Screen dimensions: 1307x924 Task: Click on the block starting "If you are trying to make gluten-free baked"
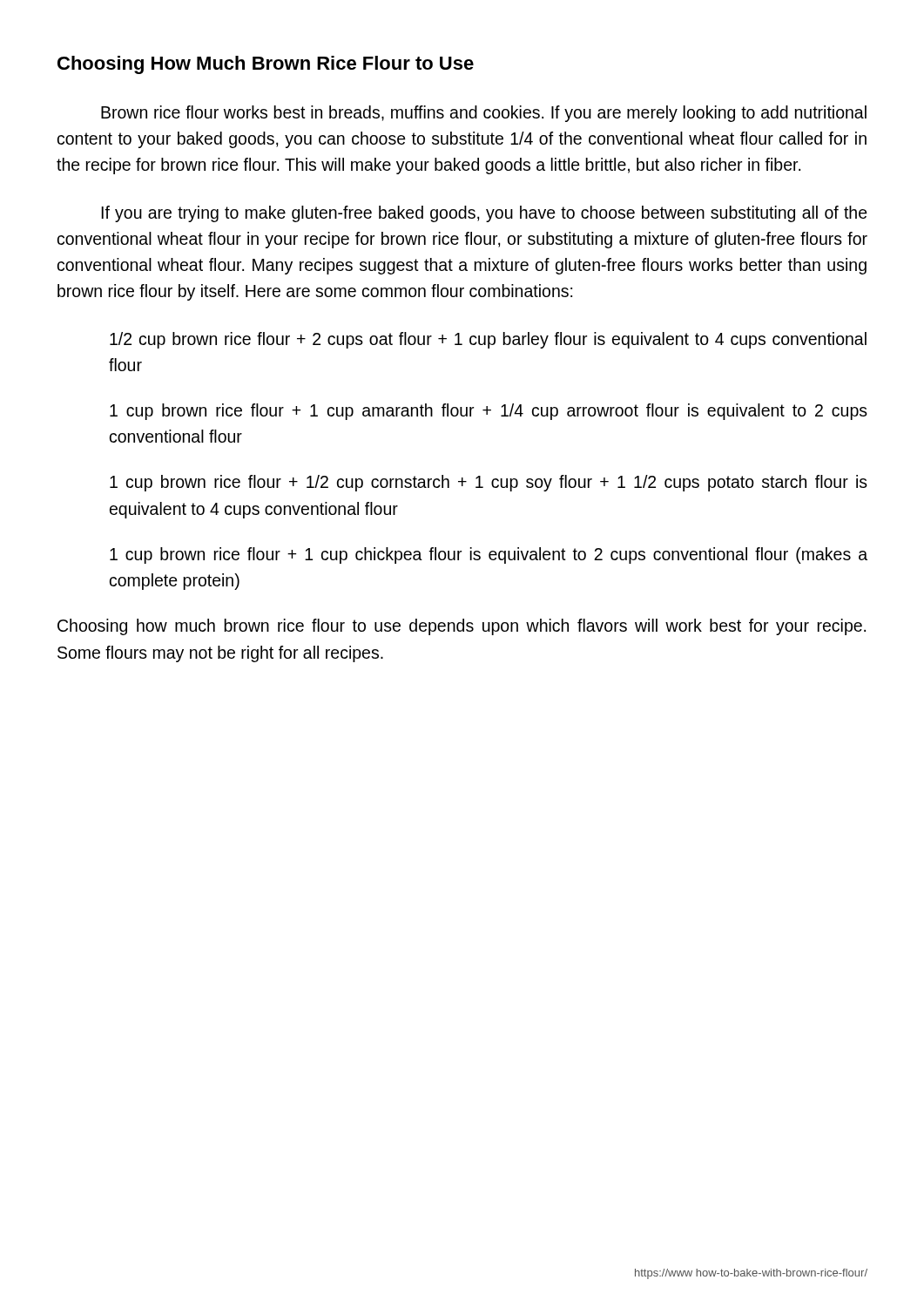(x=462, y=252)
